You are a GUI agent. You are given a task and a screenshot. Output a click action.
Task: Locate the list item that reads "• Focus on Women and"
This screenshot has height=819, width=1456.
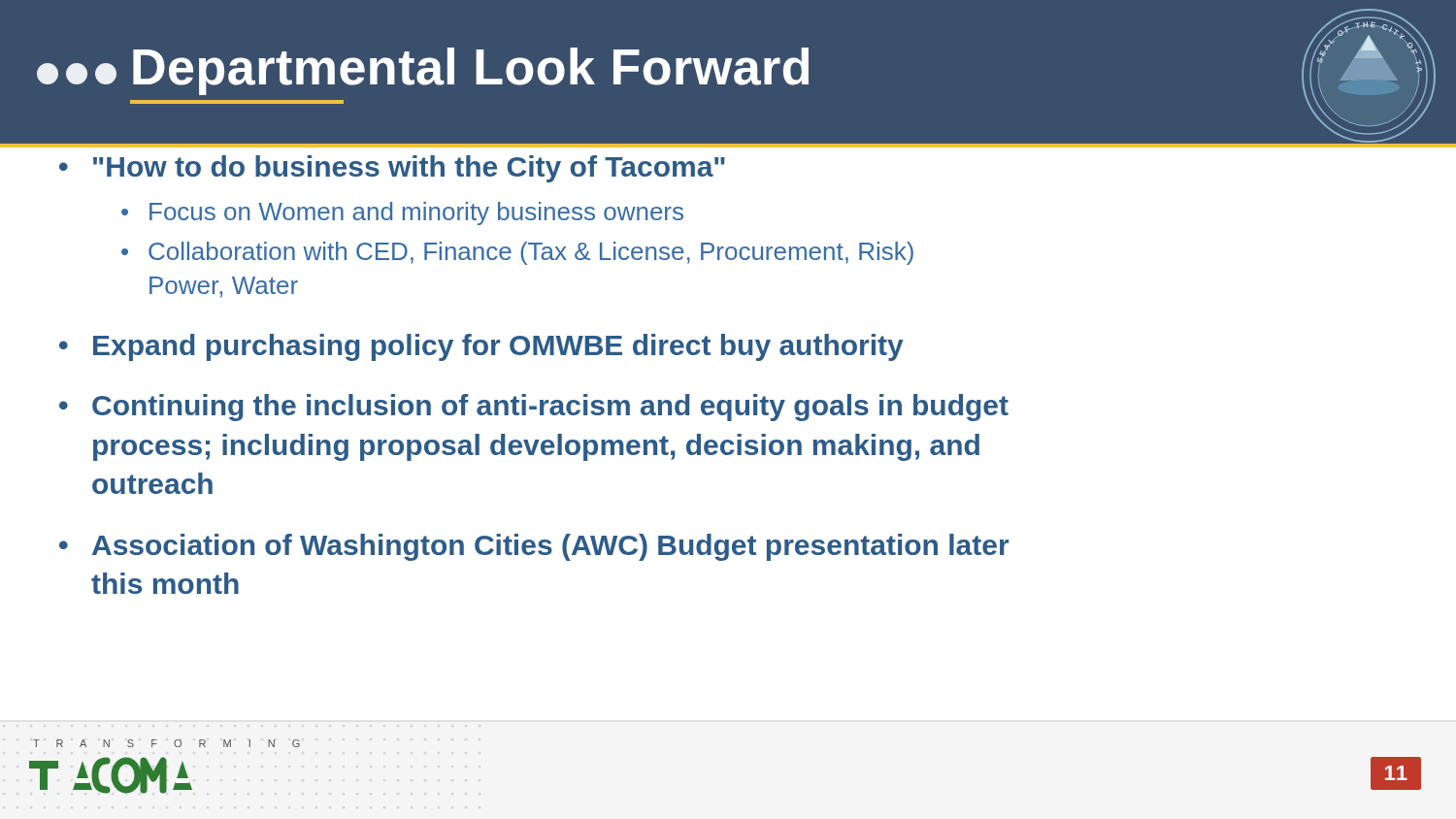pos(402,212)
